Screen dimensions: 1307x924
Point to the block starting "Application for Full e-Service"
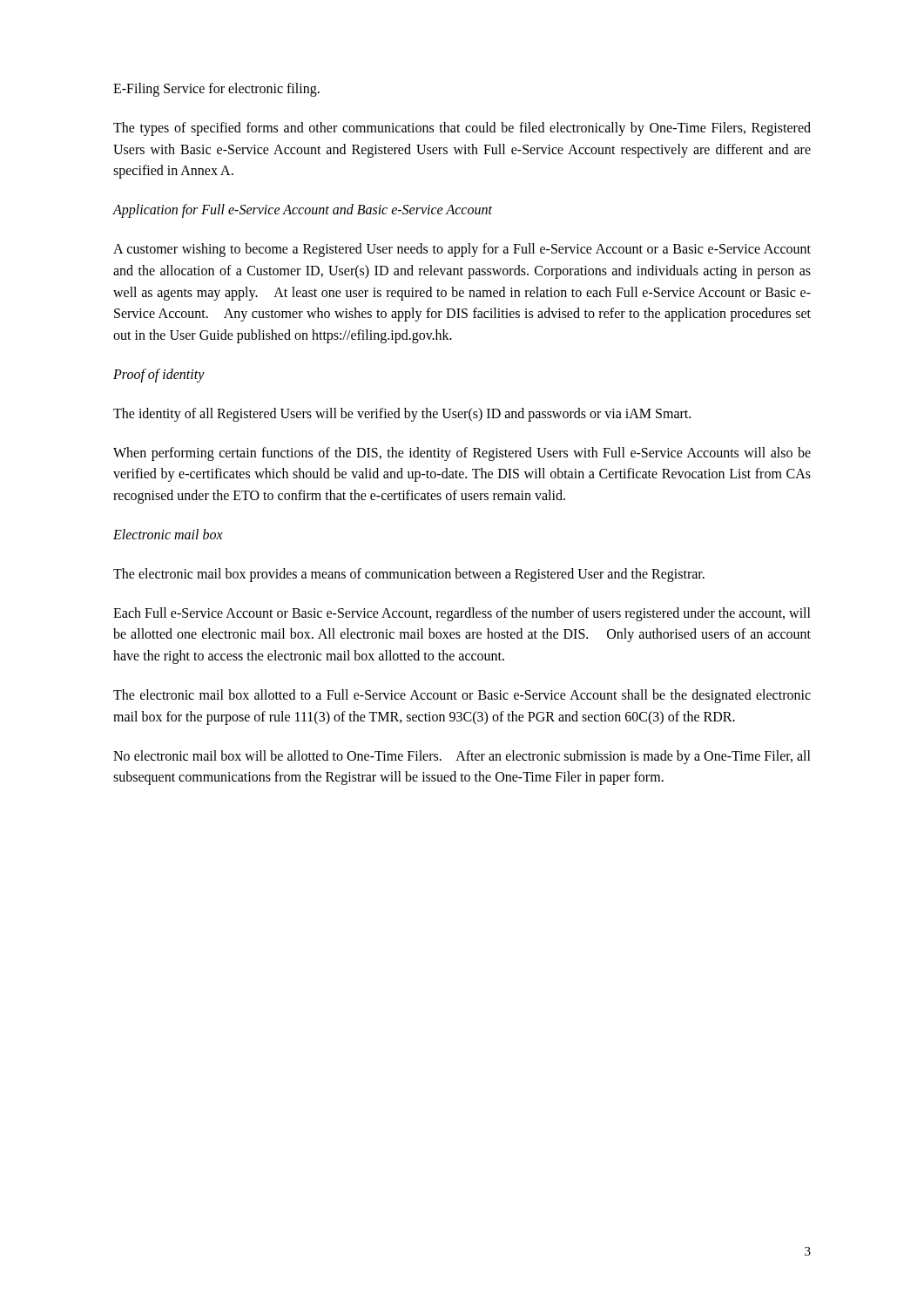[303, 210]
